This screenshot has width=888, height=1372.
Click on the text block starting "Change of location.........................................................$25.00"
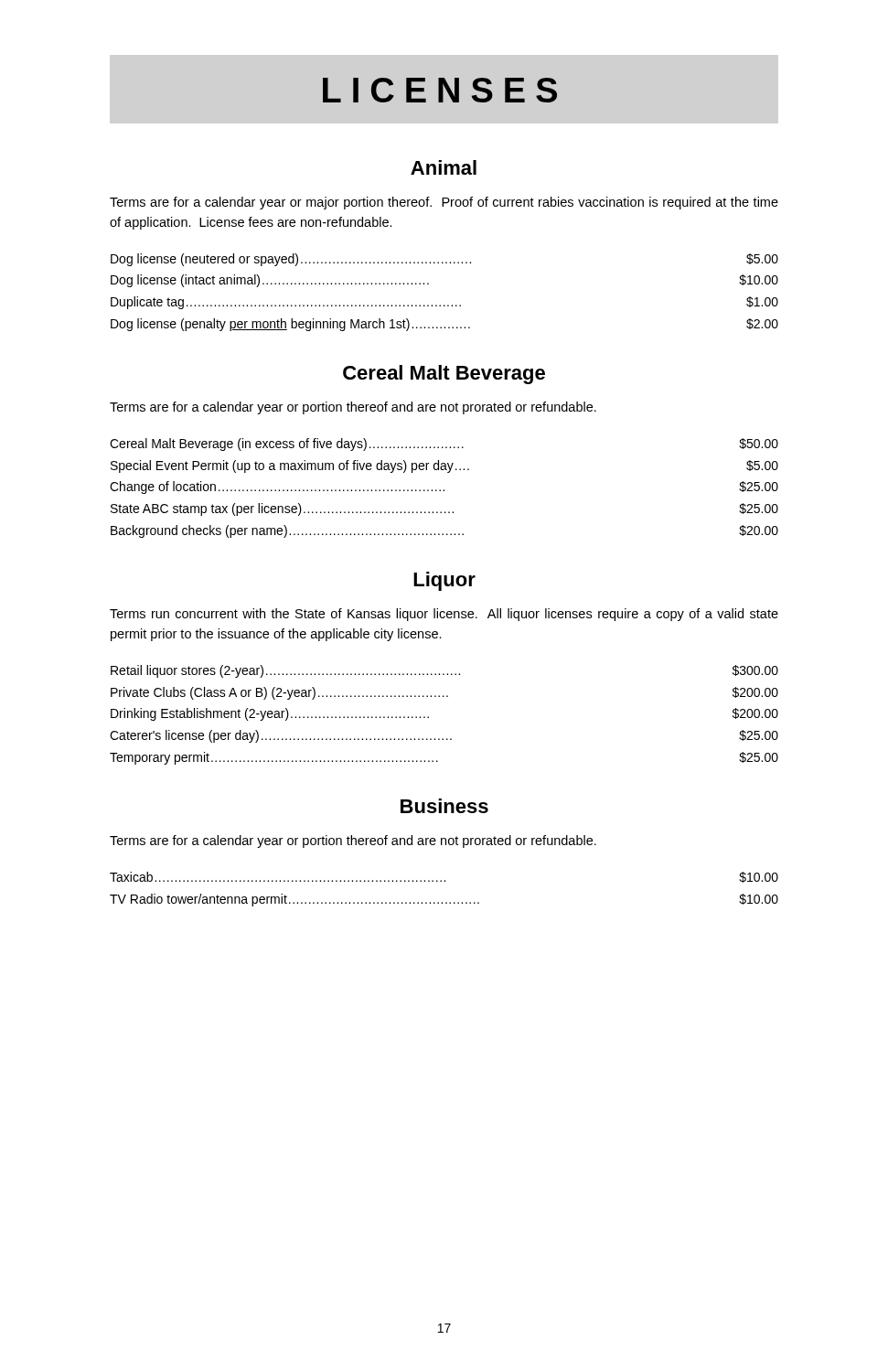[444, 488]
